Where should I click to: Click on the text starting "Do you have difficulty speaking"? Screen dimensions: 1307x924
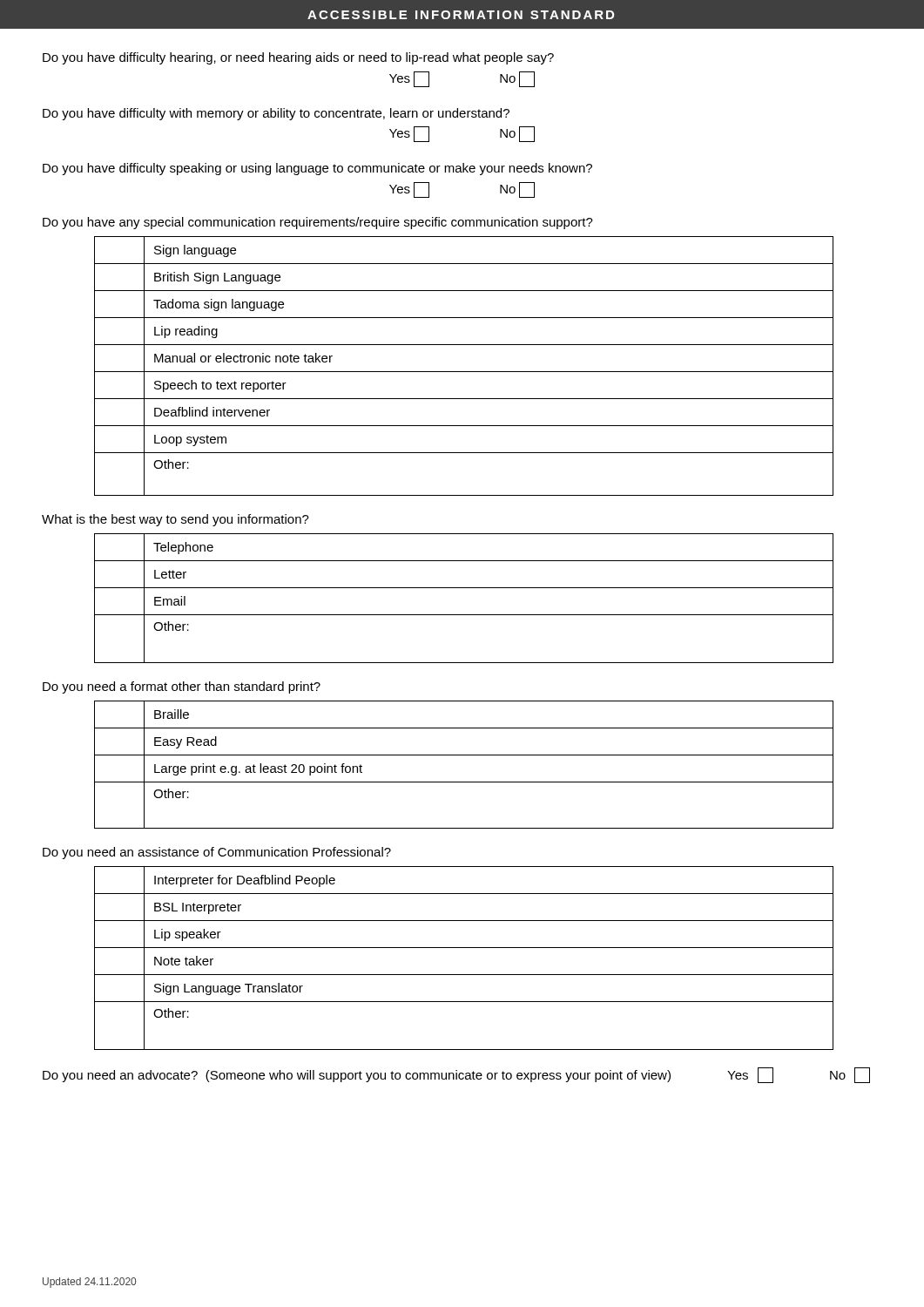coord(462,179)
